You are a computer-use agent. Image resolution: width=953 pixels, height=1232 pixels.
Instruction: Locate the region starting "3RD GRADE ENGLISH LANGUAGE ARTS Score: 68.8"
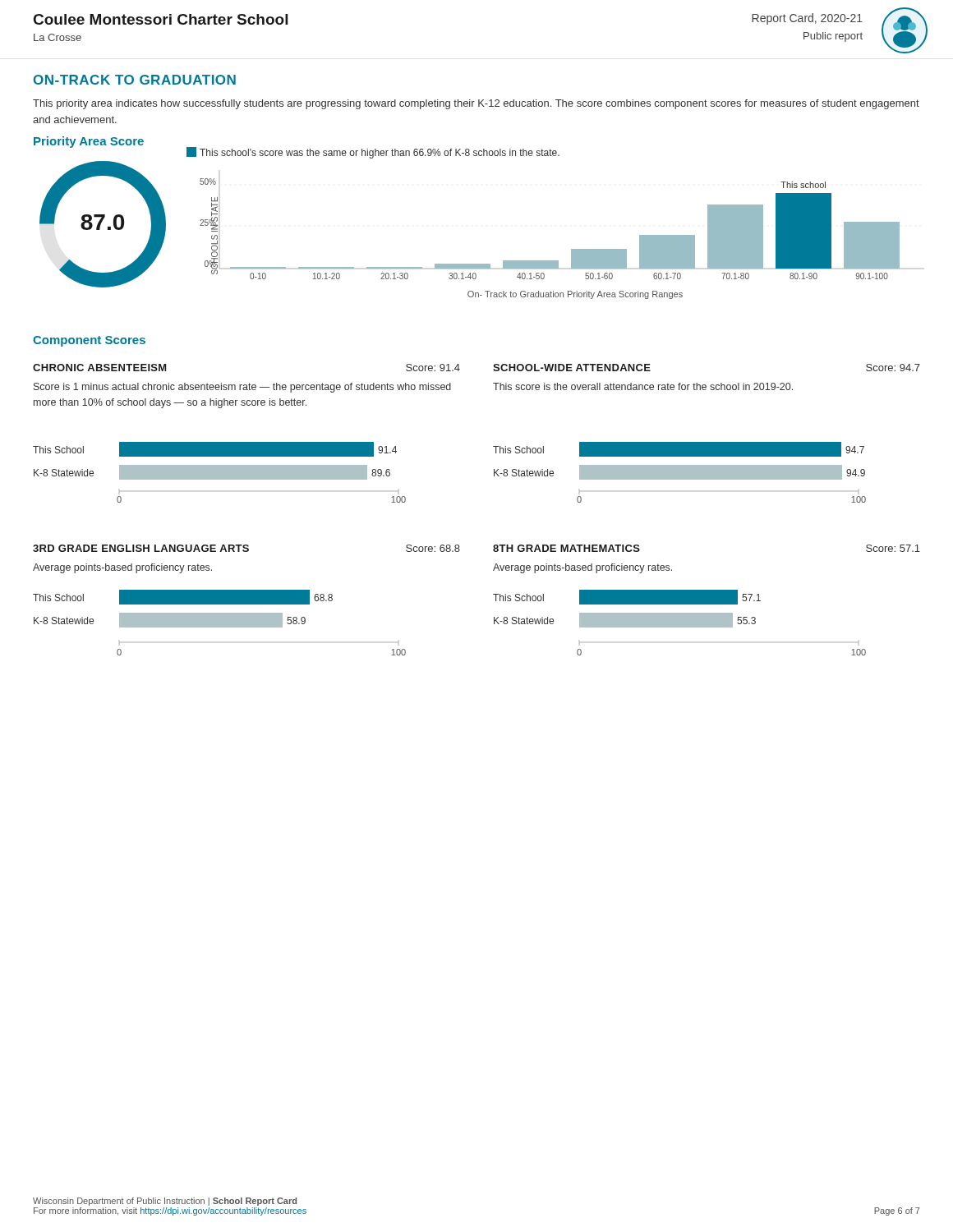coord(246,548)
